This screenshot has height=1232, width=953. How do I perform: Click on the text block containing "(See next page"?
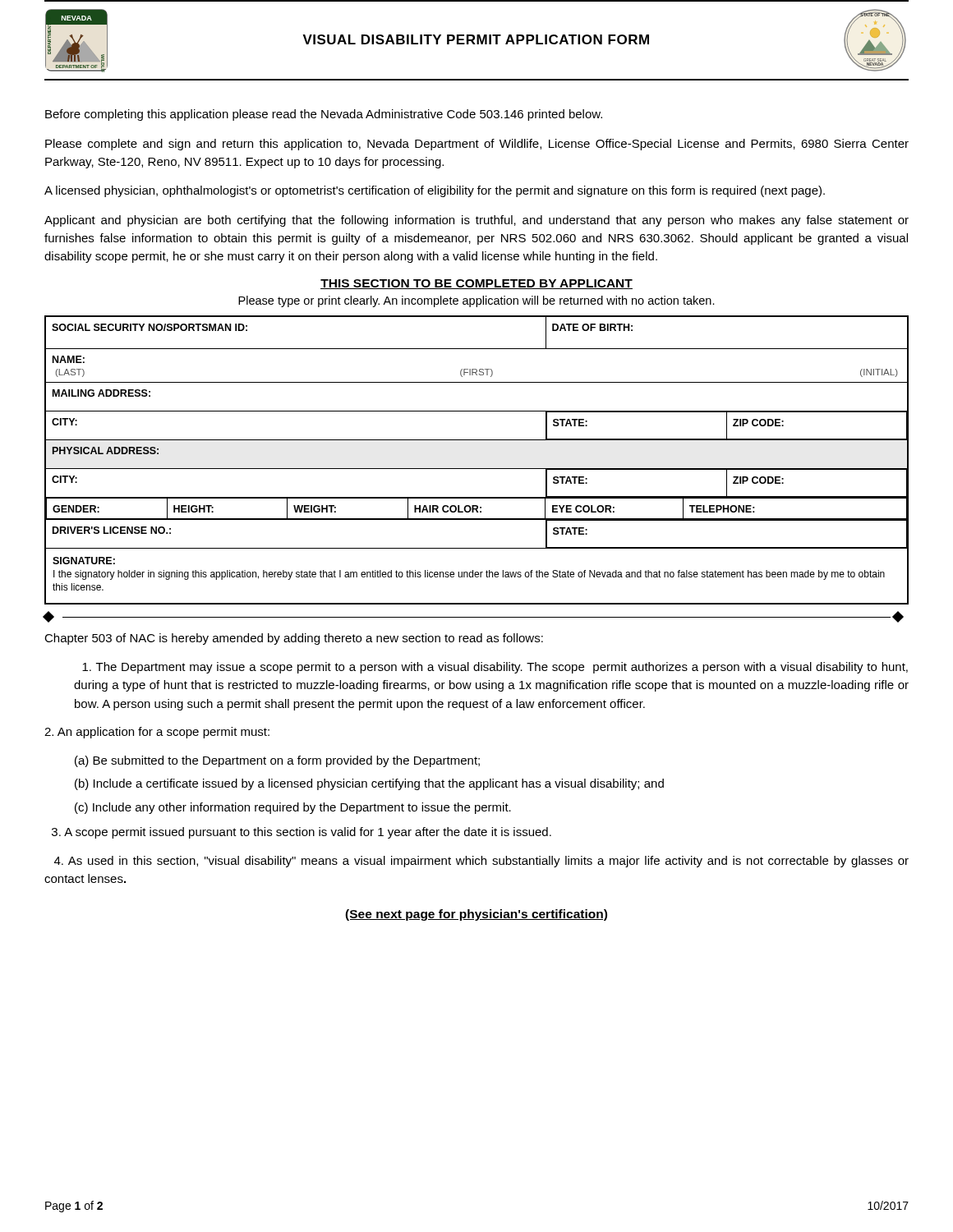pyautogui.click(x=476, y=914)
